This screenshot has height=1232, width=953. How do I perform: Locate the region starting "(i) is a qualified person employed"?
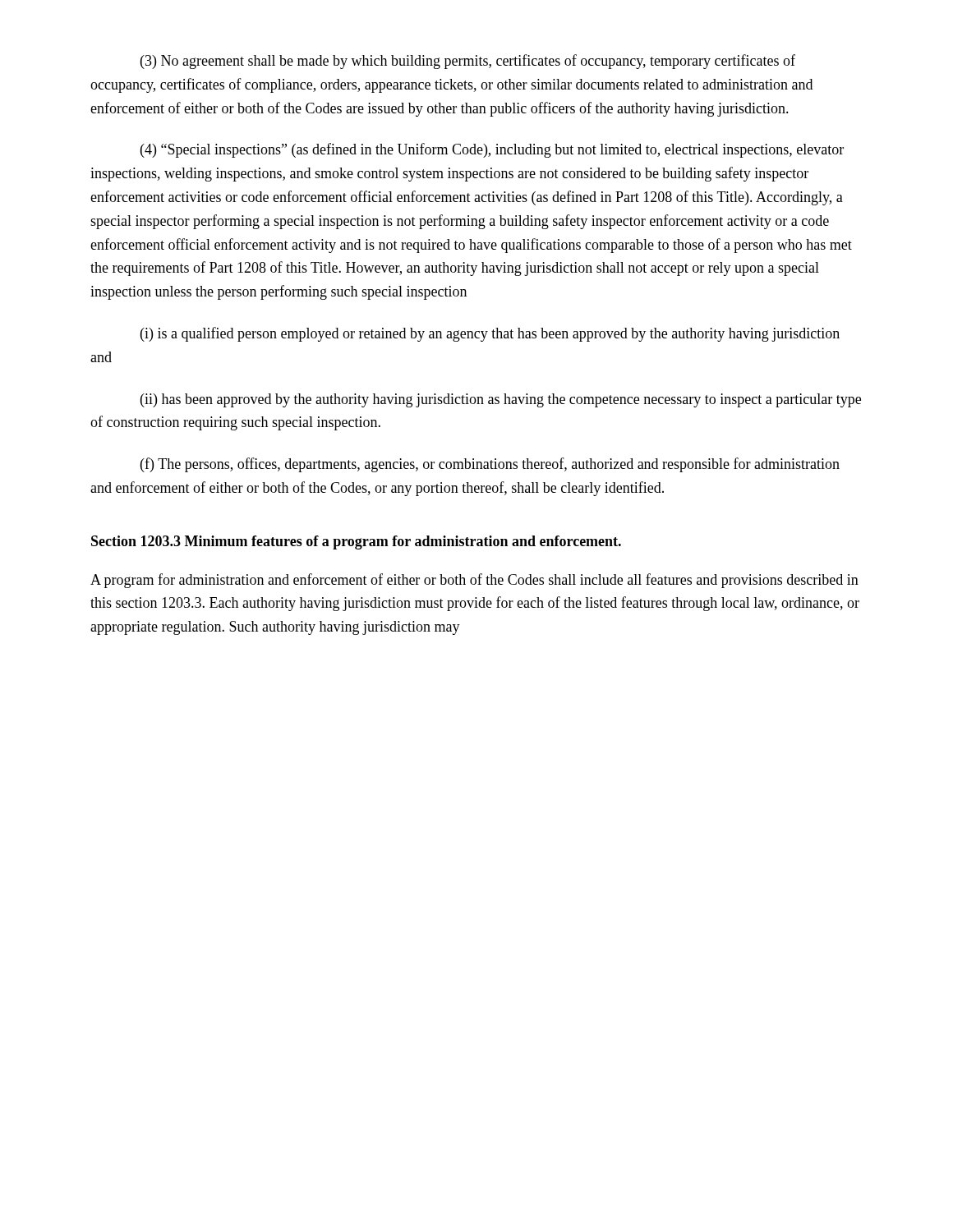465,345
